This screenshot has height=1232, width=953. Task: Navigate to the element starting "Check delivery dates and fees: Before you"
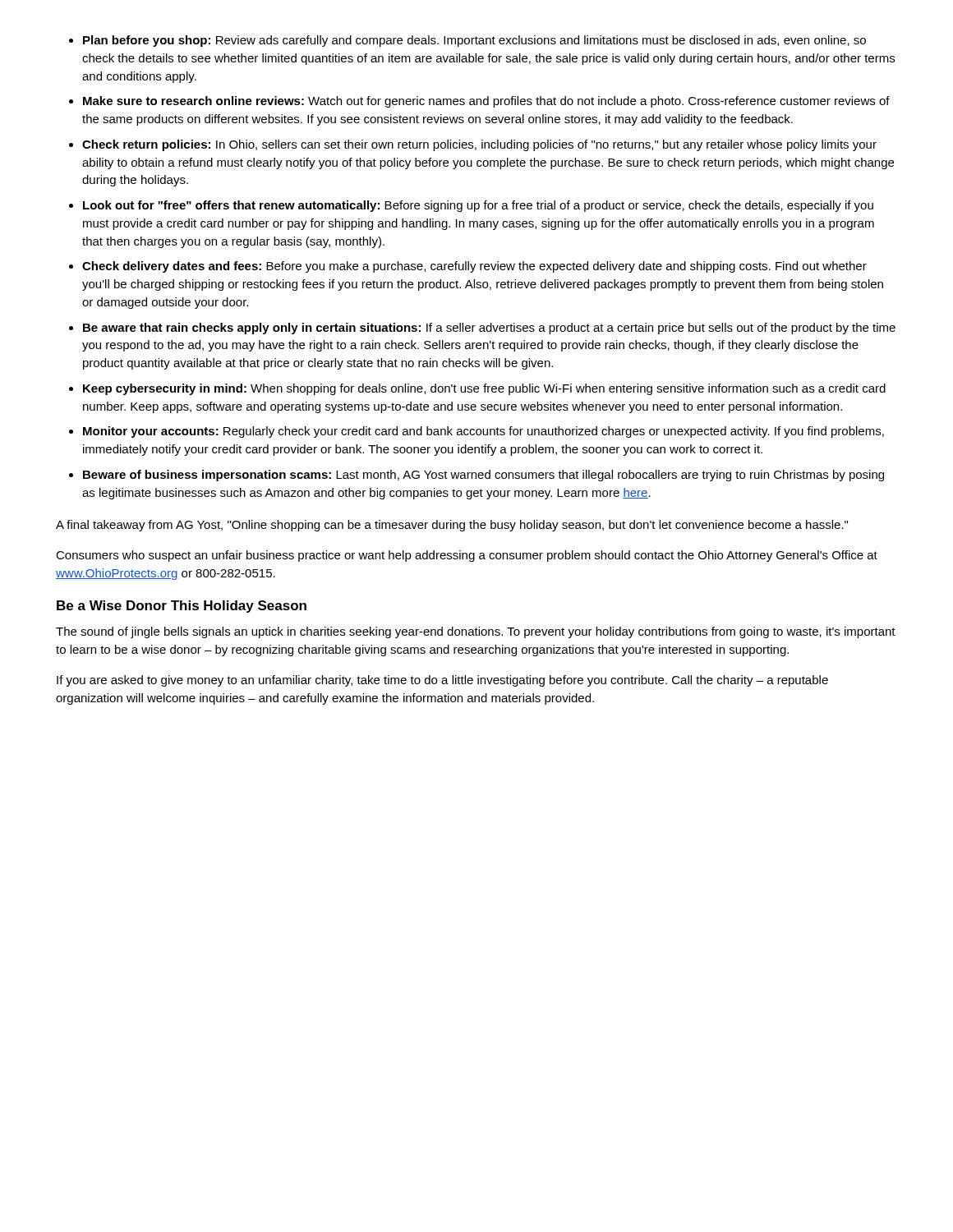[x=483, y=284]
